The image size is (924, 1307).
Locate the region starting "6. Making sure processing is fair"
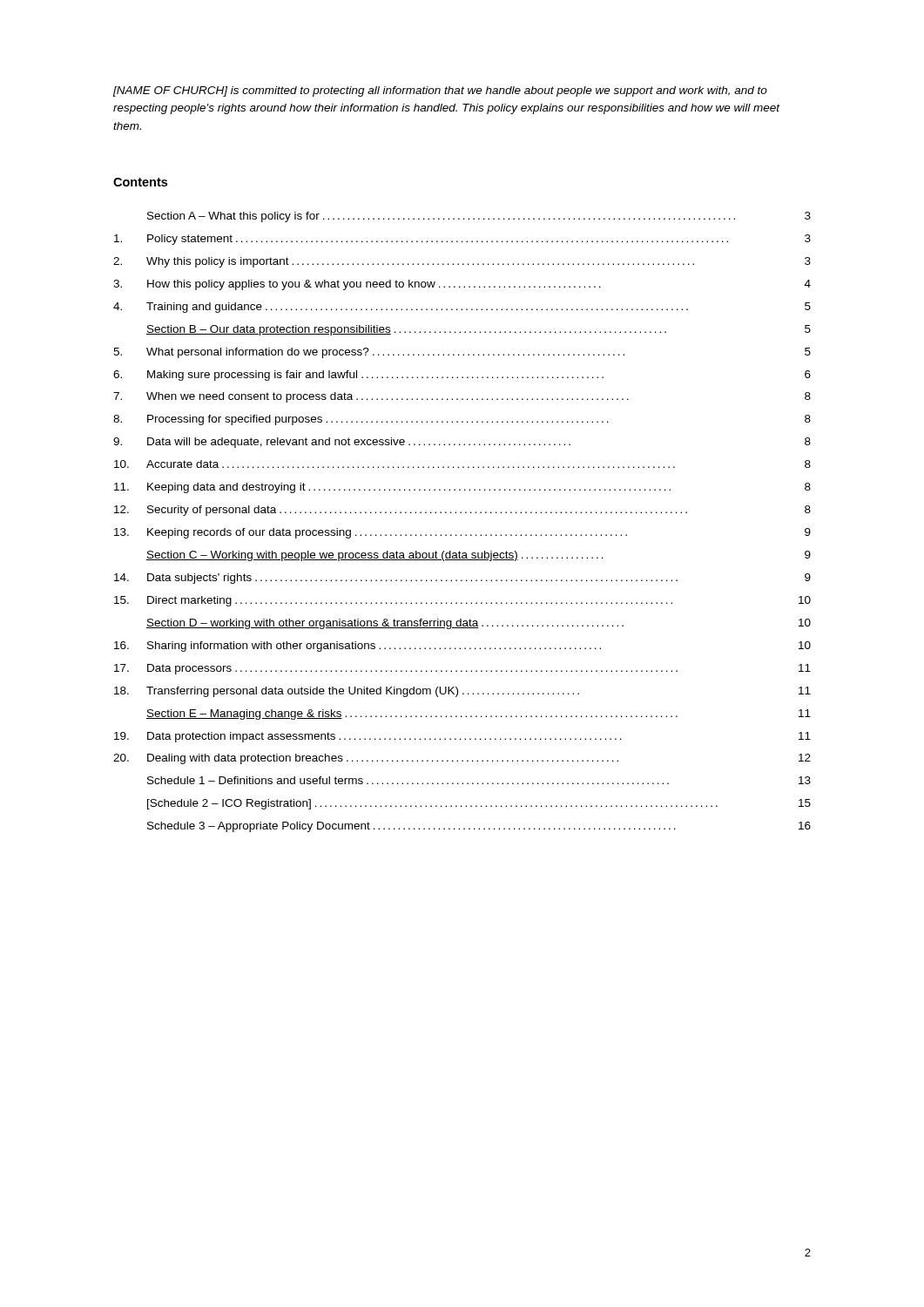click(x=462, y=374)
